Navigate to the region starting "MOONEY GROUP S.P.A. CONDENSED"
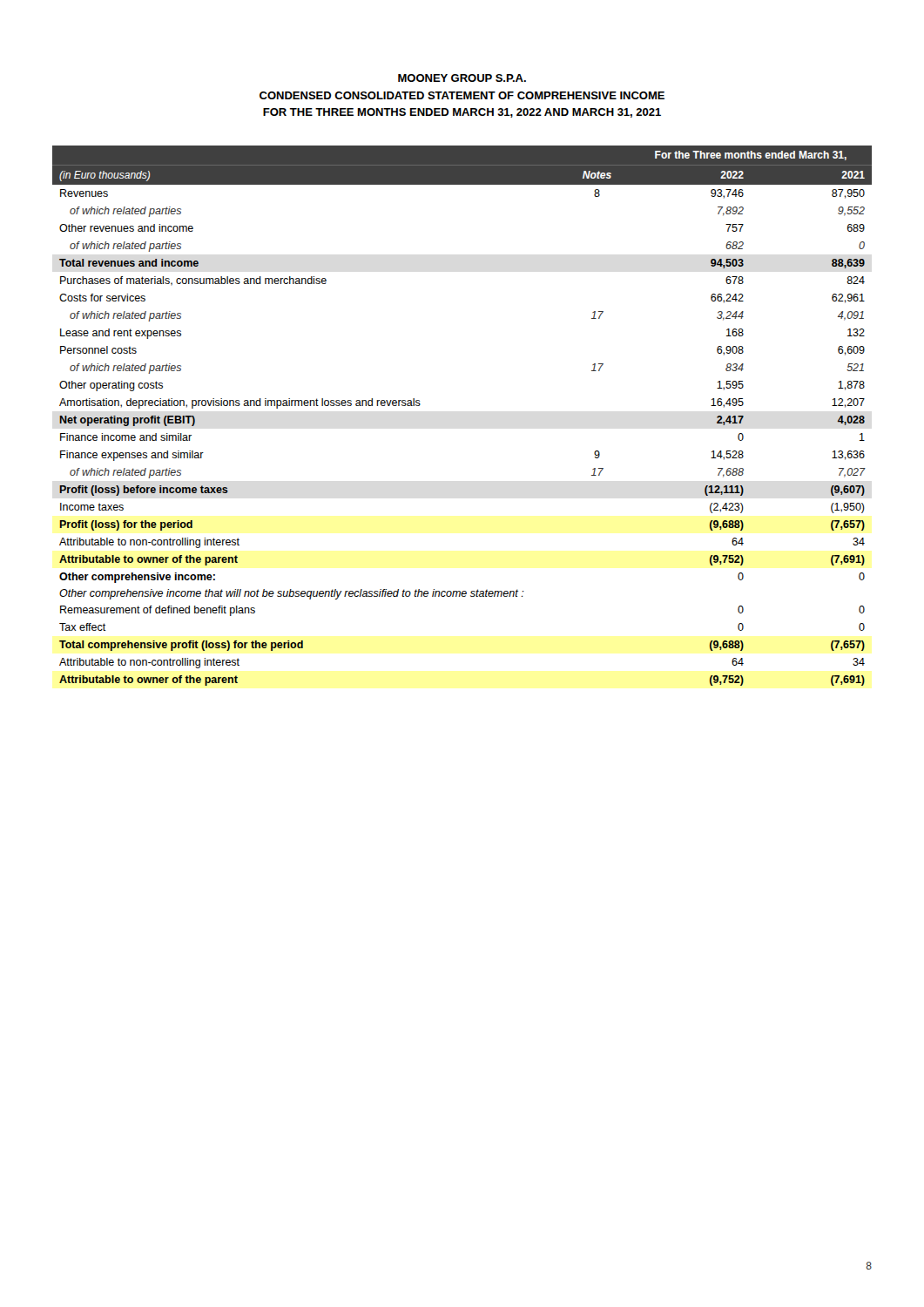This screenshot has height=1307, width=924. (462, 95)
